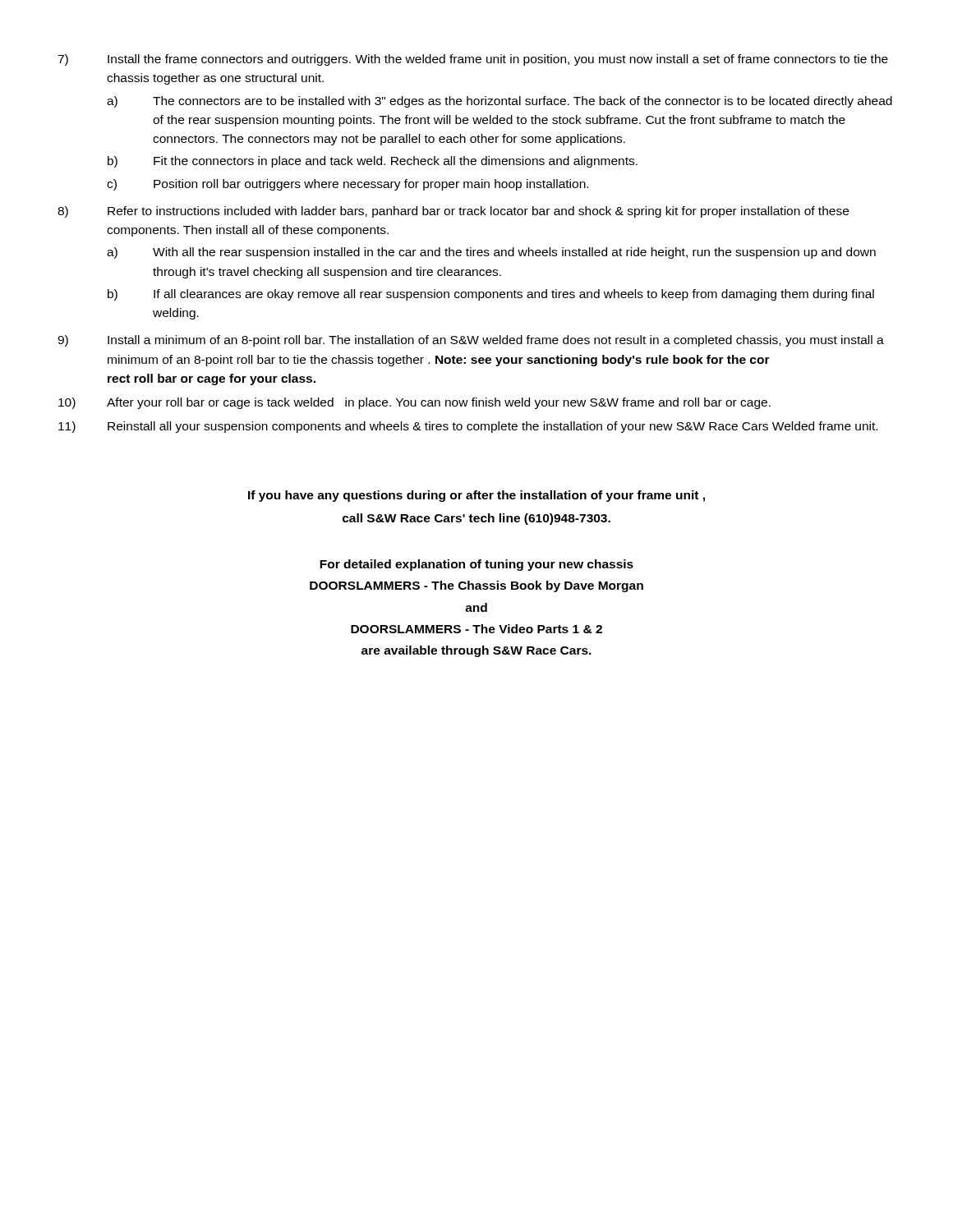This screenshot has width=953, height=1232.
Task: Find the block on this page that starts "9) Install a minimum of an"
Action: pyautogui.click(x=476, y=359)
